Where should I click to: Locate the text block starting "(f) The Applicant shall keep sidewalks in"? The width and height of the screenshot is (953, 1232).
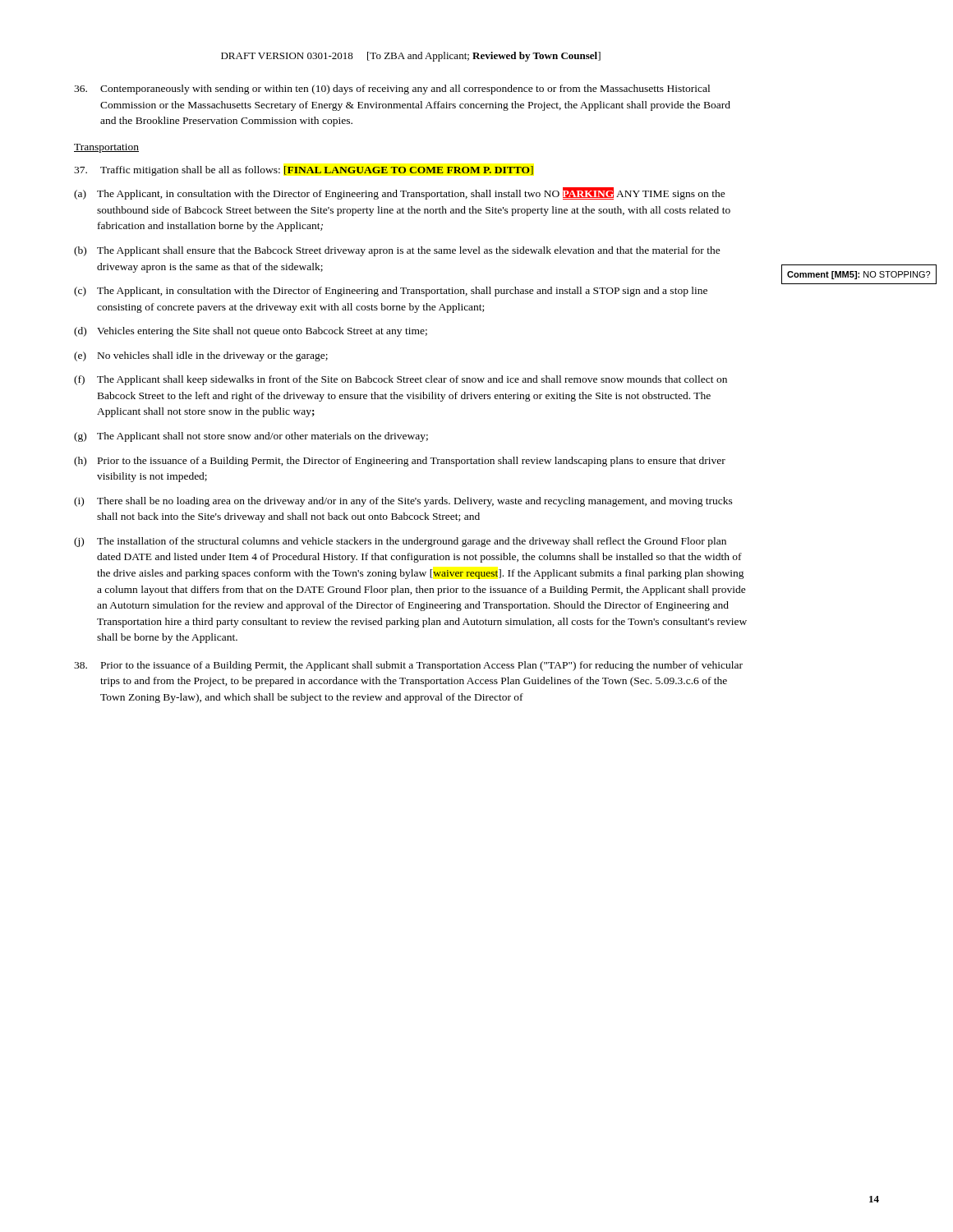point(411,396)
